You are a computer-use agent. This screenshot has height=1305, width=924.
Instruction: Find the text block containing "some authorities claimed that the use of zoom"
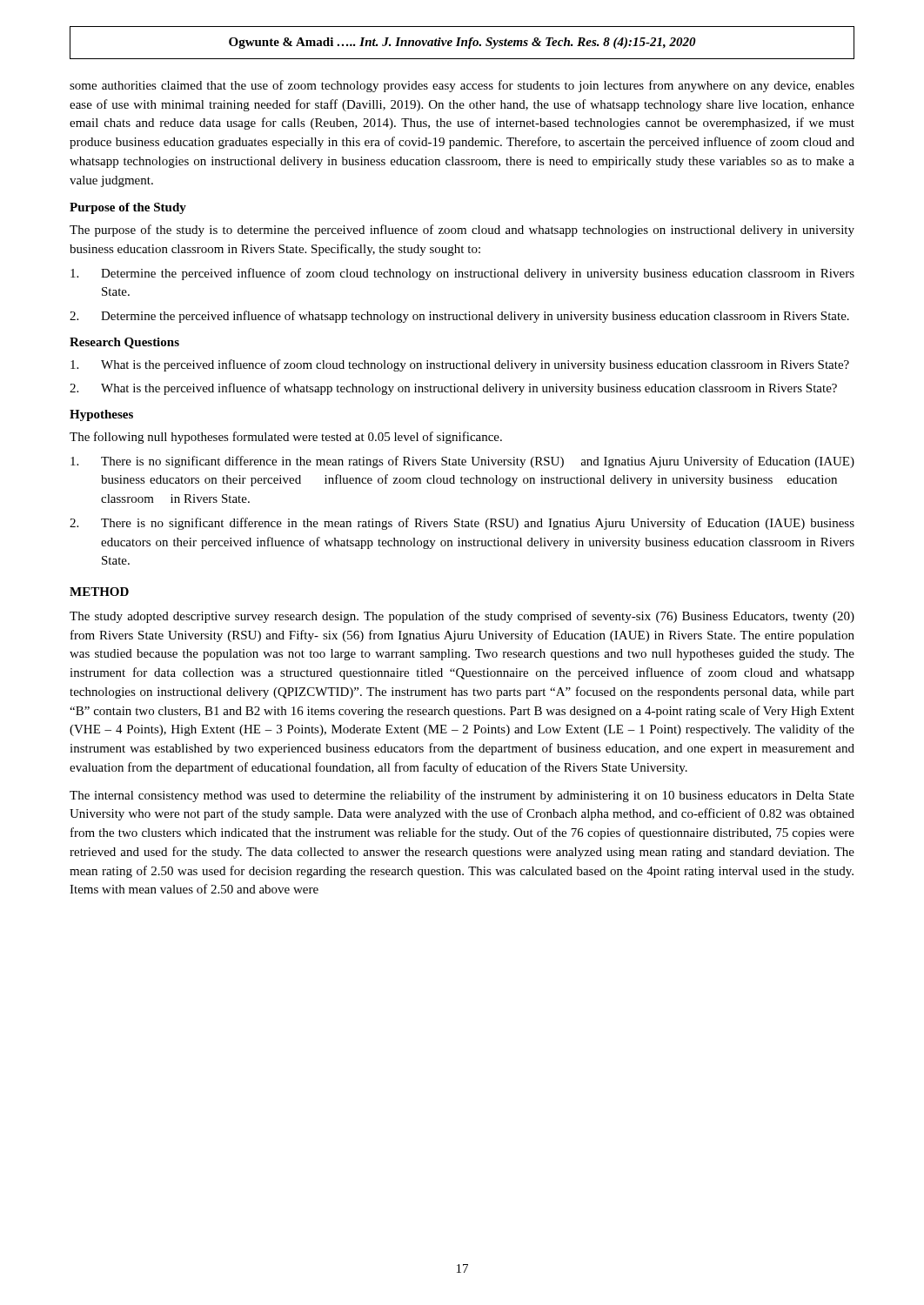pyautogui.click(x=462, y=133)
